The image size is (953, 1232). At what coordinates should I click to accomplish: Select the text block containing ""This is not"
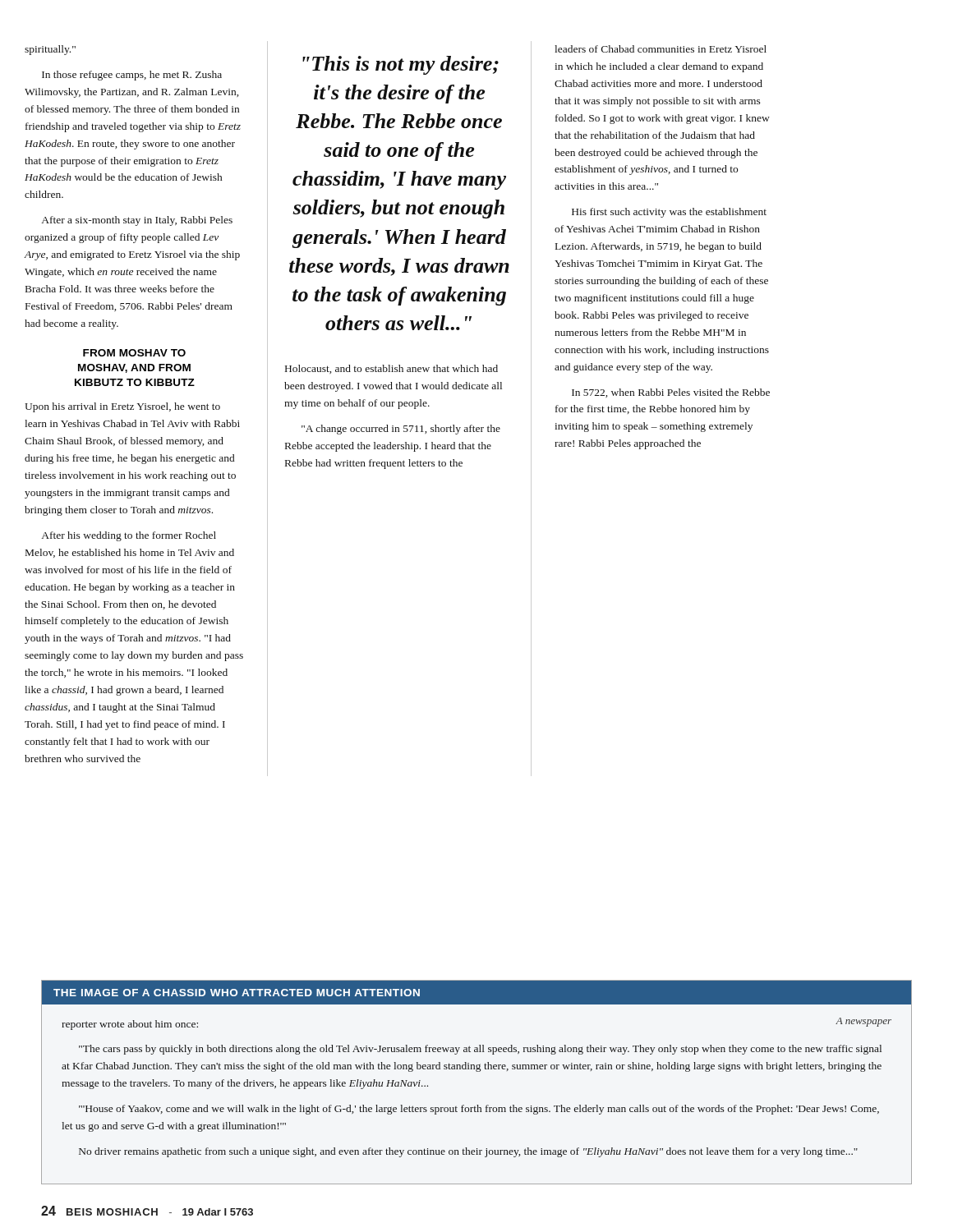click(399, 193)
